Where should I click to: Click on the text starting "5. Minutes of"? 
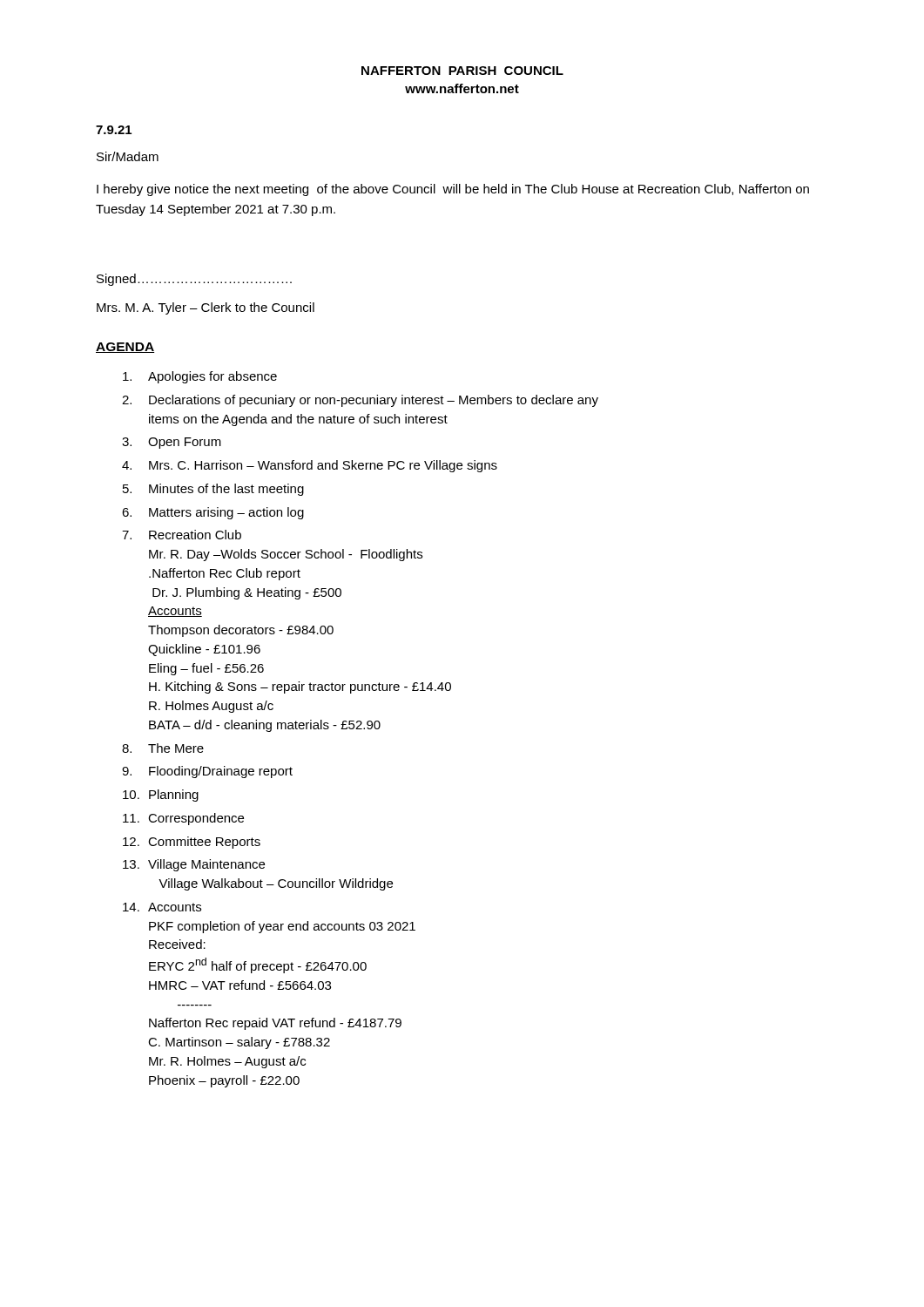(213, 490)
